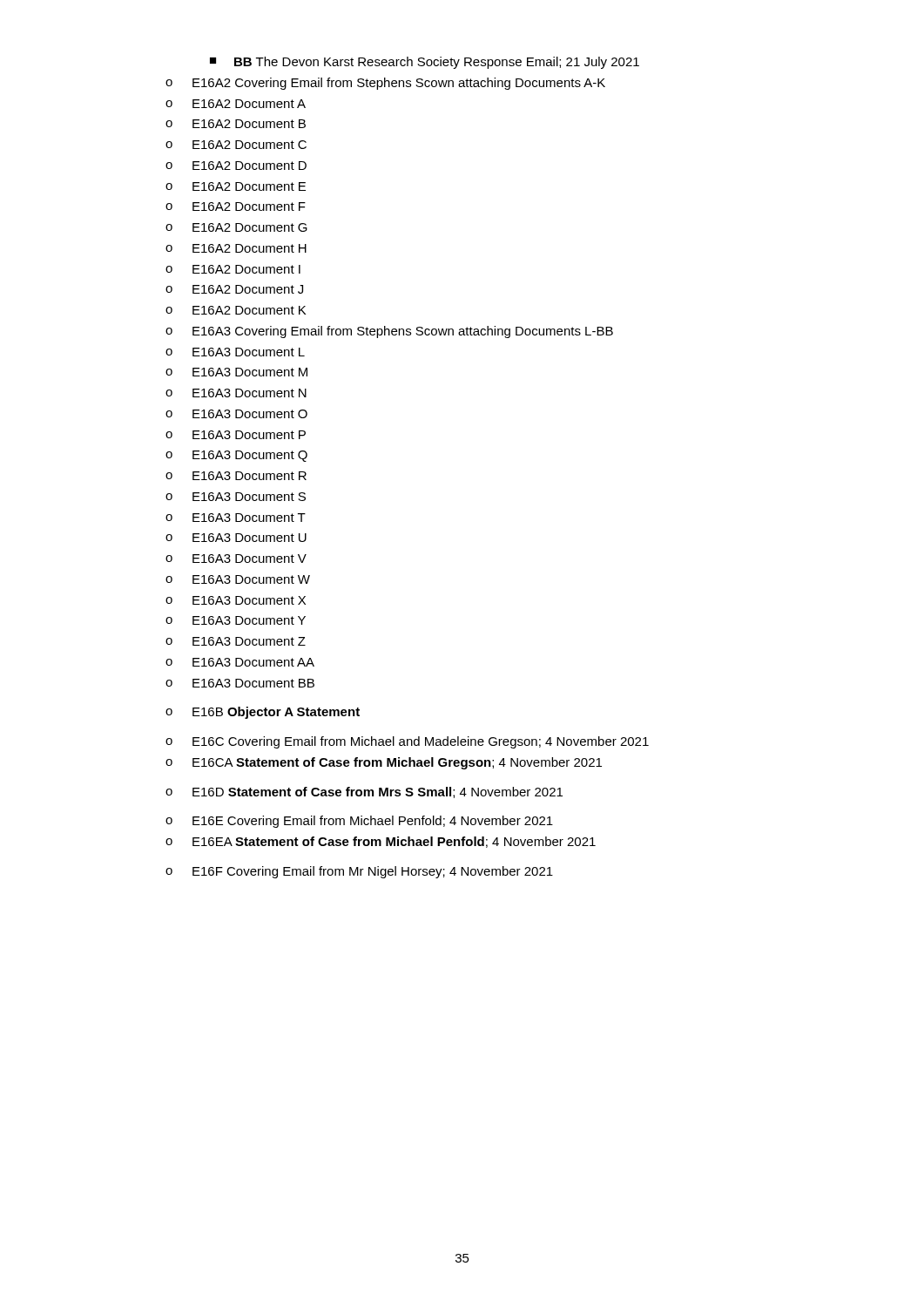Where does it say "o E16A3 Document U"?
This screenshot has width=924, height=1307.
[x=236, y=538]
